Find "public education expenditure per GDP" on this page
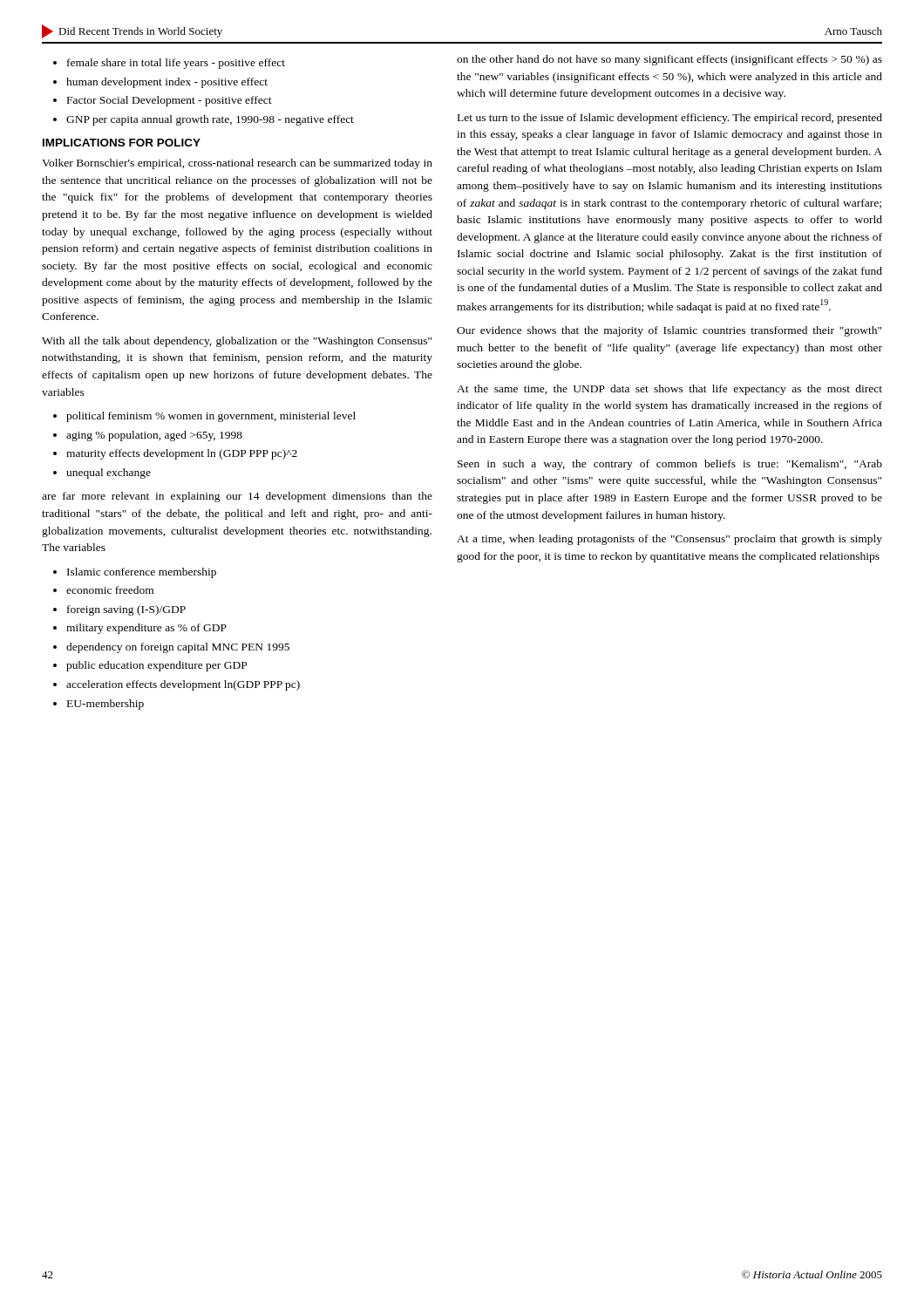This screenshot has width=924, height=1308. click(157, 665)
